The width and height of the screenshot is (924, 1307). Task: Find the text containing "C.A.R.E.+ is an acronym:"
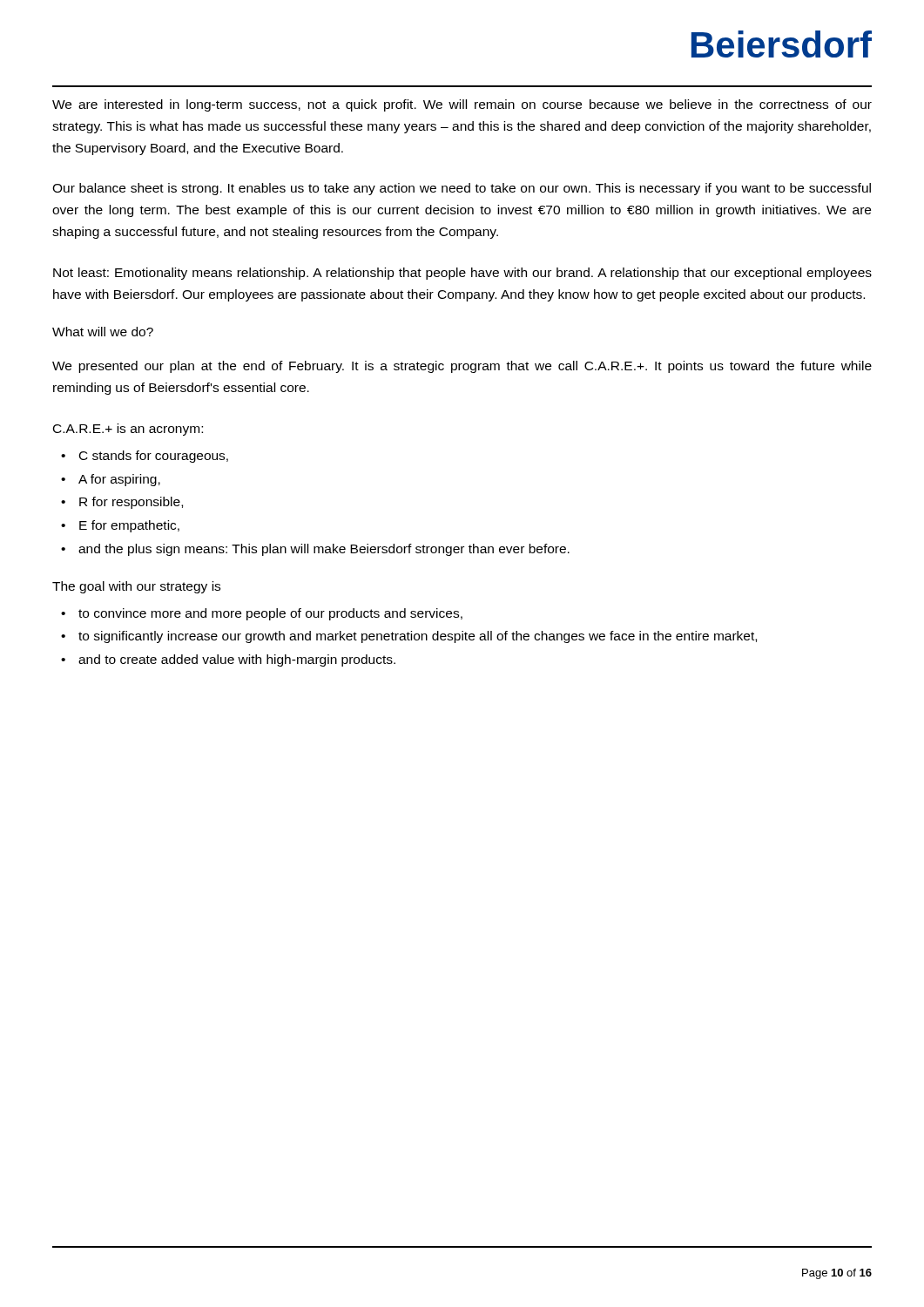(128, 428)
